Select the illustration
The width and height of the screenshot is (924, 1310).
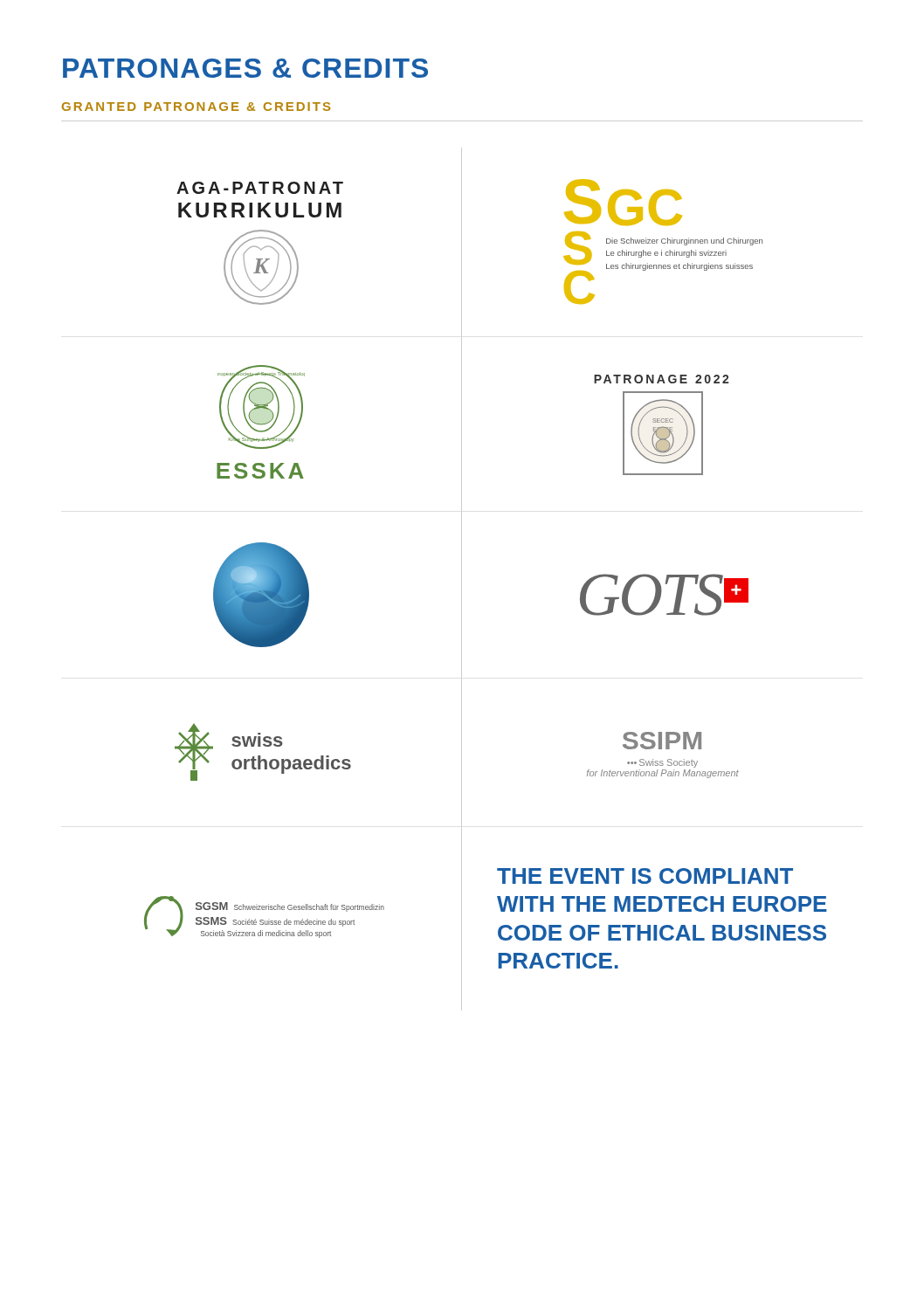[x=262, y=595]
